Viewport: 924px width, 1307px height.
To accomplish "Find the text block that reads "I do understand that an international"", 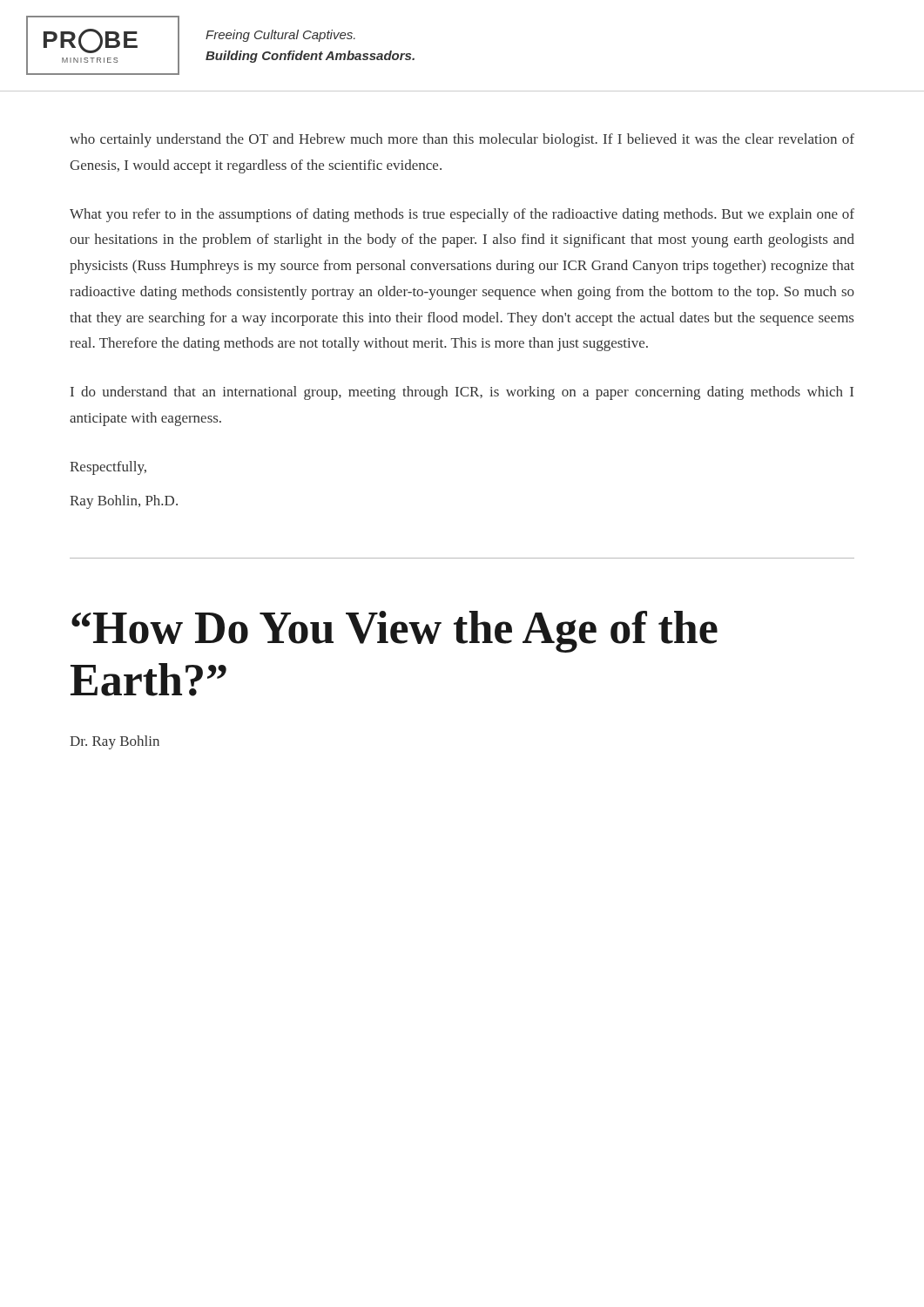I will tap(462, 405).
